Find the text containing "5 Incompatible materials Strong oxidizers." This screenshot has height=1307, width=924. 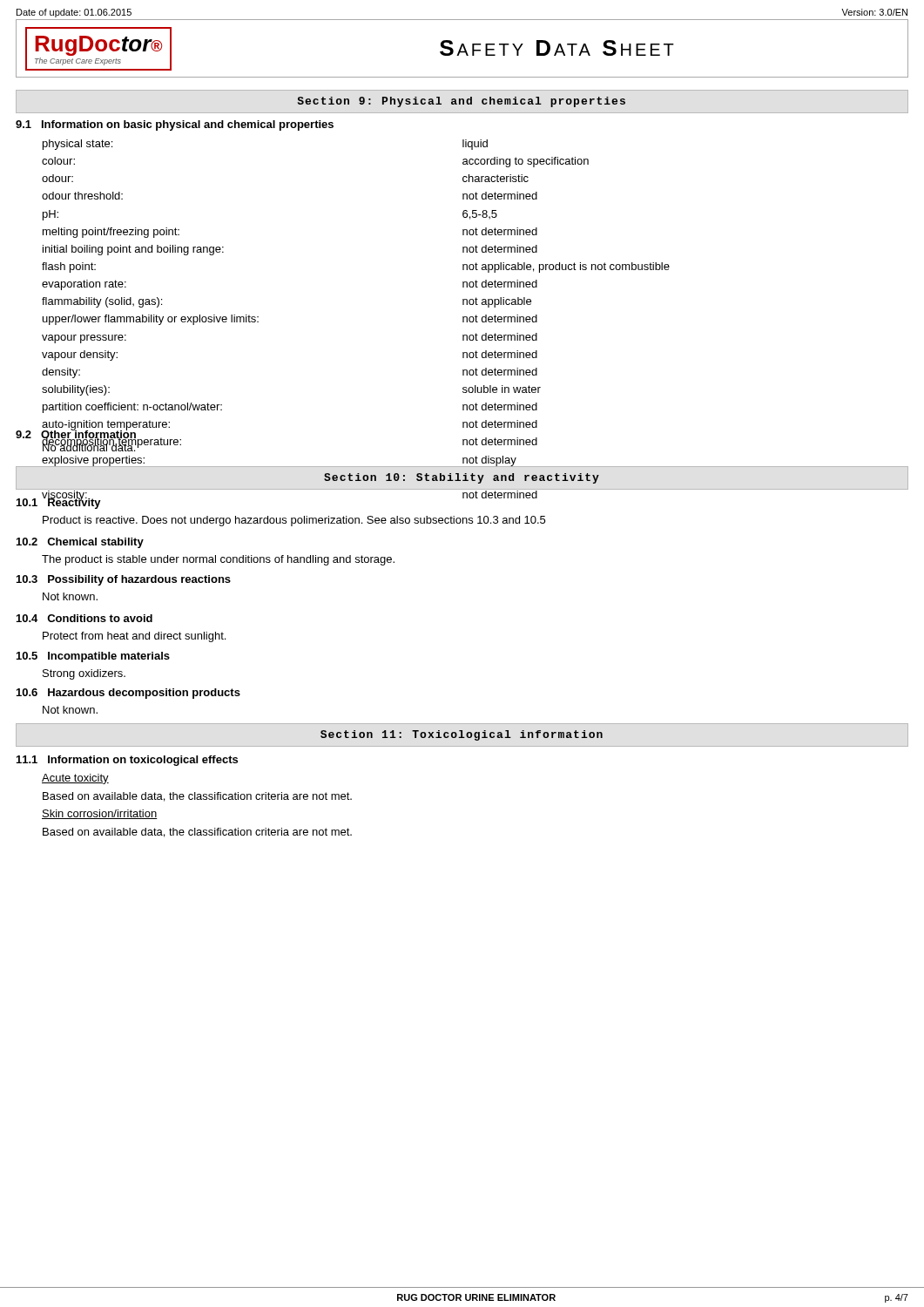[x=93, y=665]
